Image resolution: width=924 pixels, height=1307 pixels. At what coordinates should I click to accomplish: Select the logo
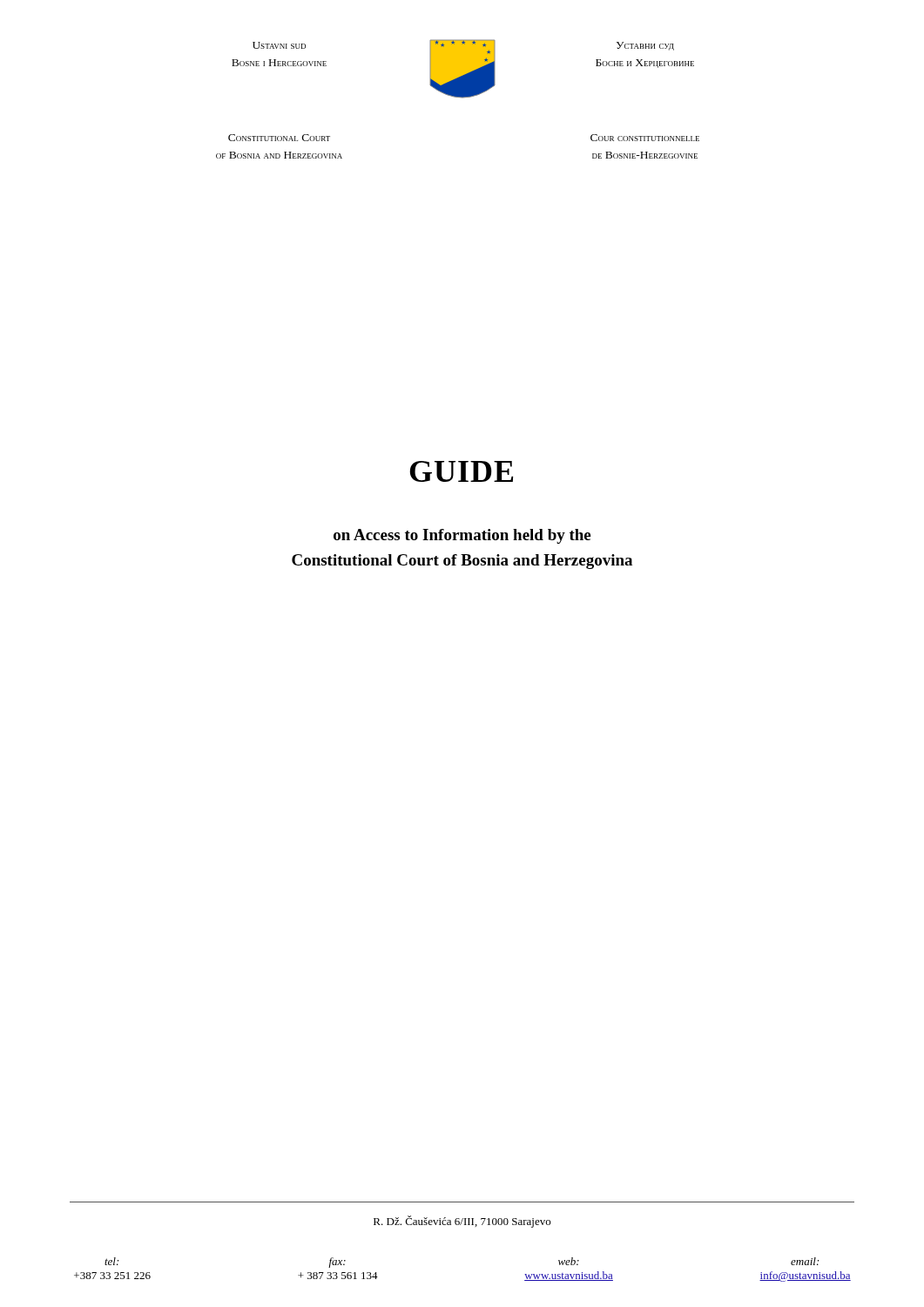coord(462,74)
